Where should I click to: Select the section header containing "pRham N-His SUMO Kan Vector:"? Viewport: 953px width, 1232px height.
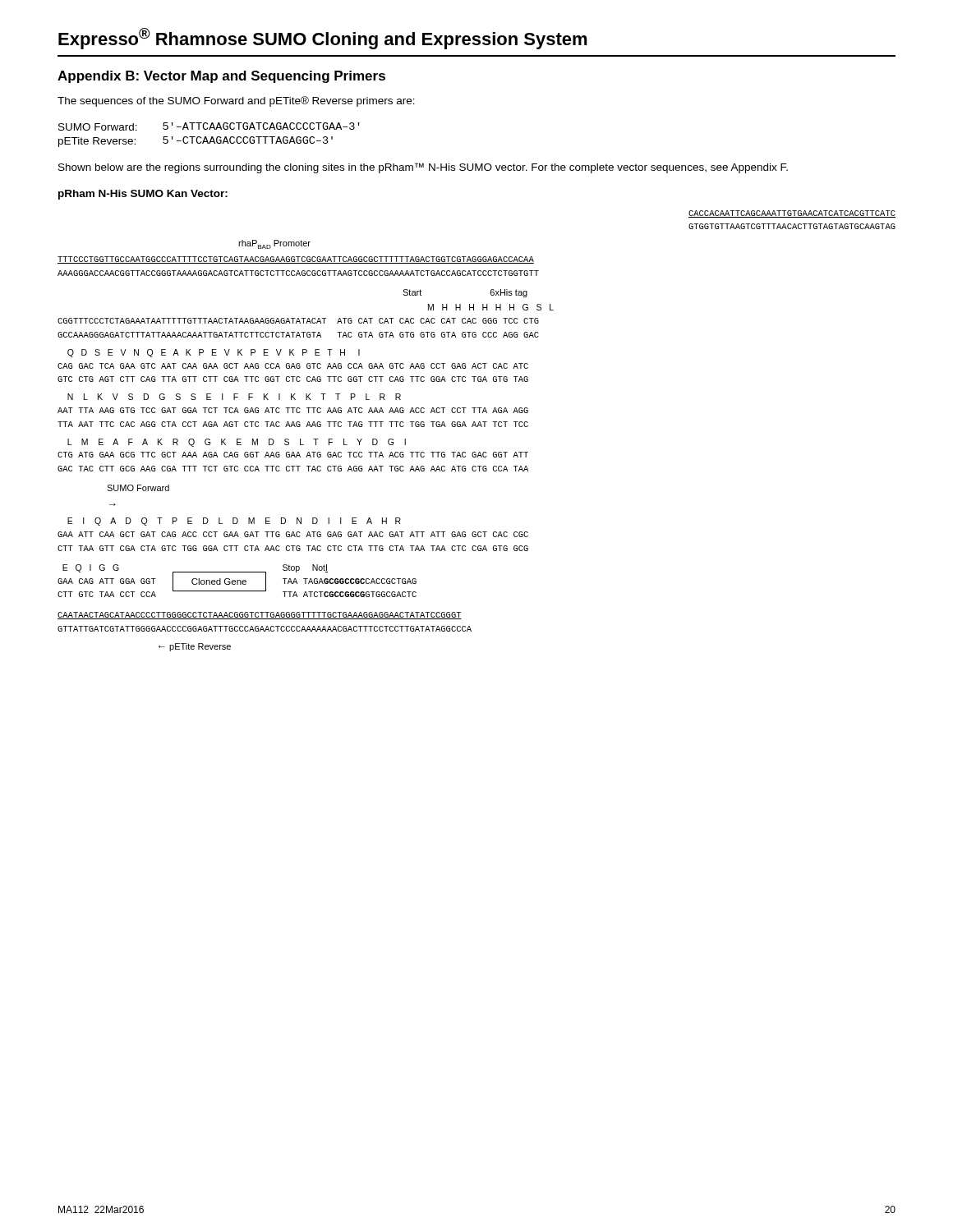pos(143,193)
